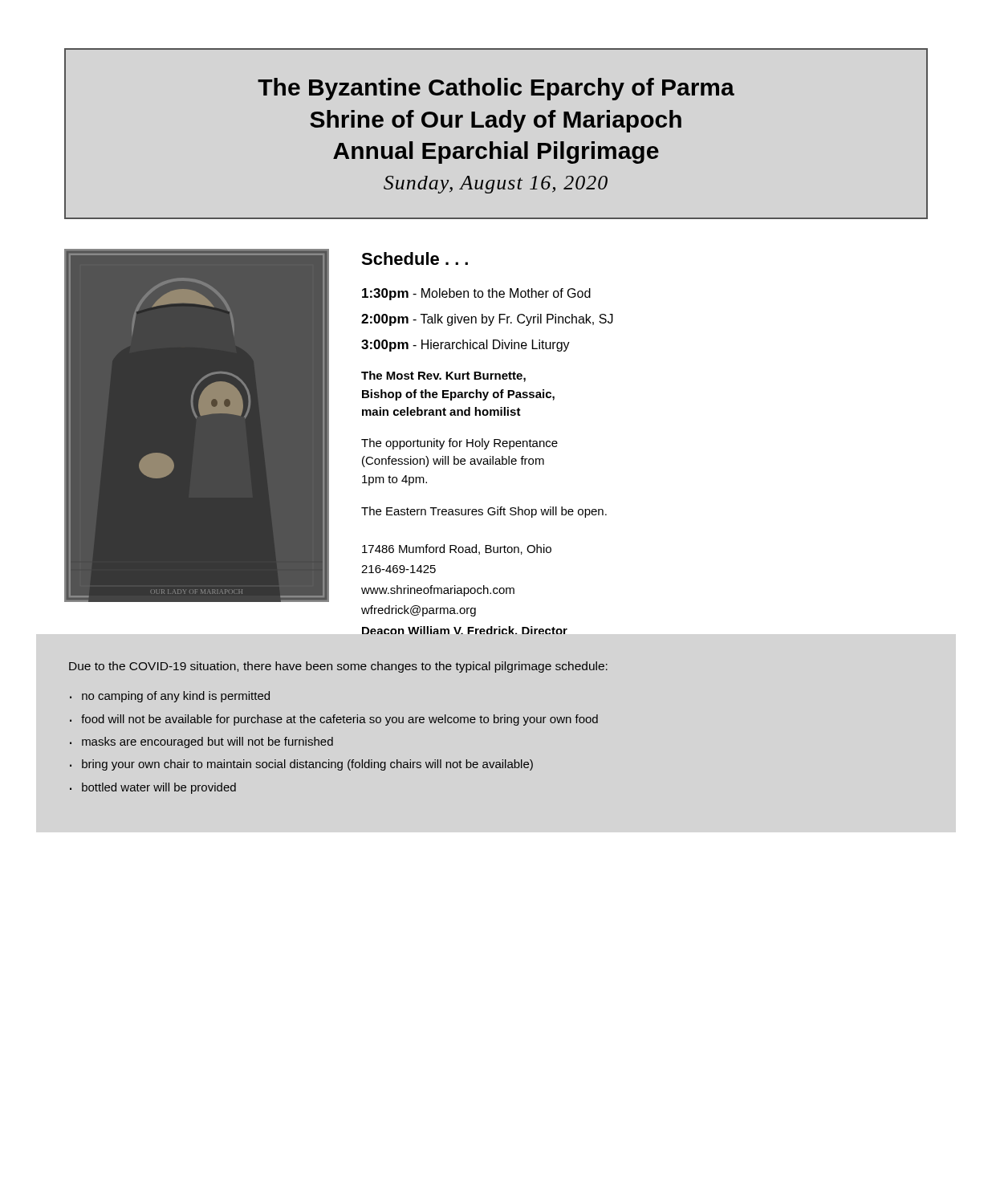Select the text starting "Due to the"
This screenshot has height=1204, width=992.
point(338,666)
